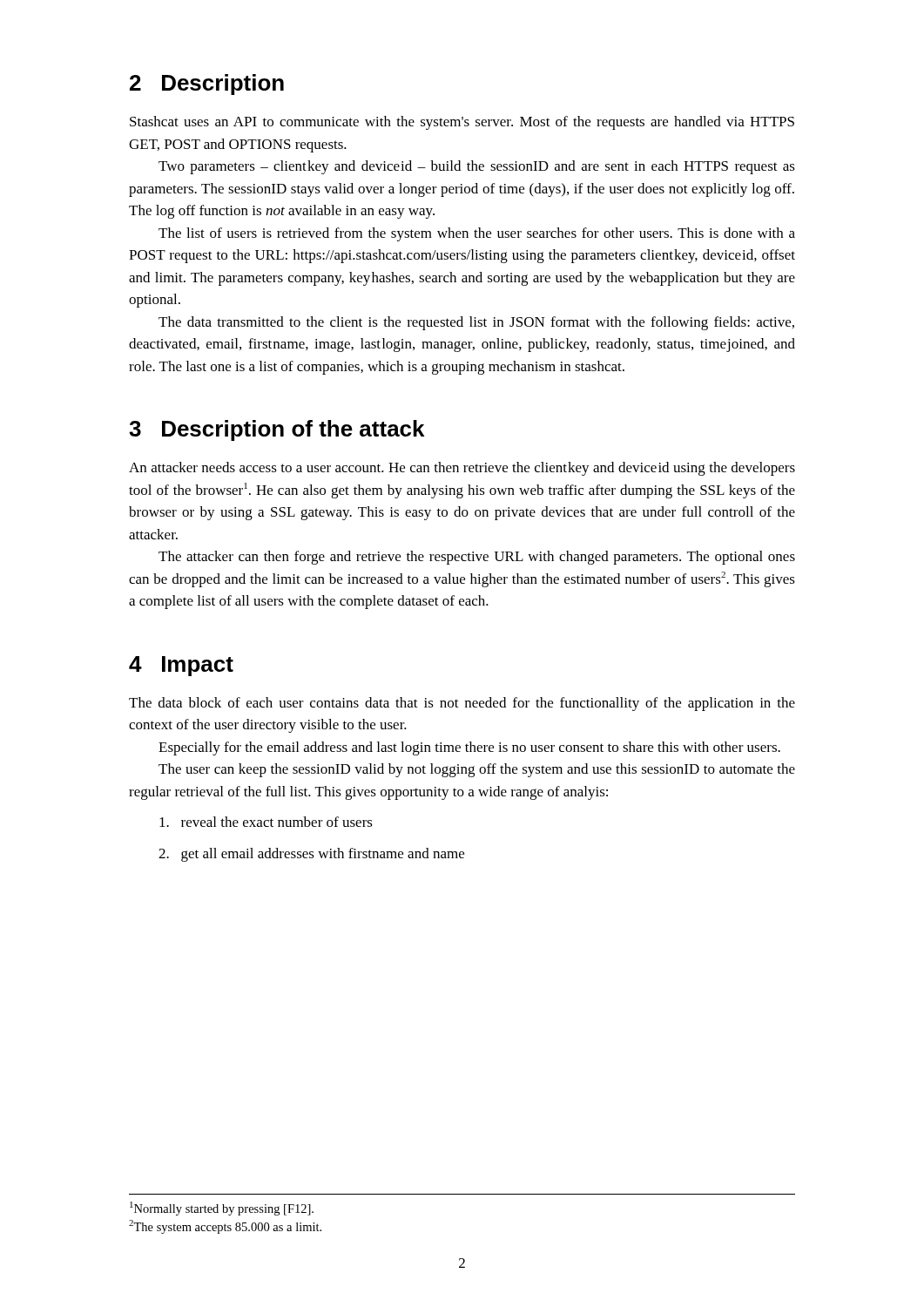Select the text starting "3 Description of the"
Viewport: 924px width, 1307px height.
click(x=277, y=430)
